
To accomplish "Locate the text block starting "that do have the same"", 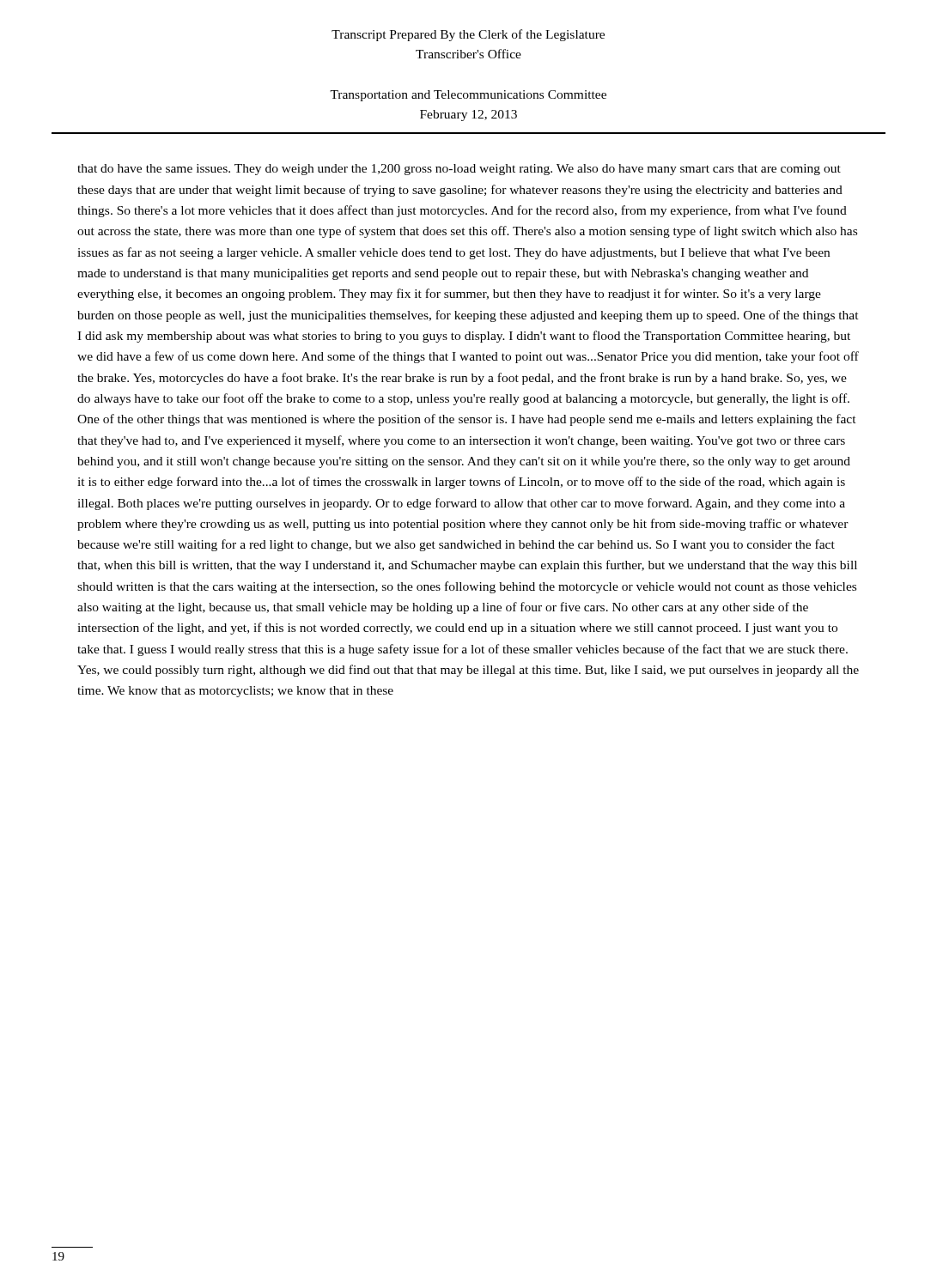I will click(x=468, y=429).
